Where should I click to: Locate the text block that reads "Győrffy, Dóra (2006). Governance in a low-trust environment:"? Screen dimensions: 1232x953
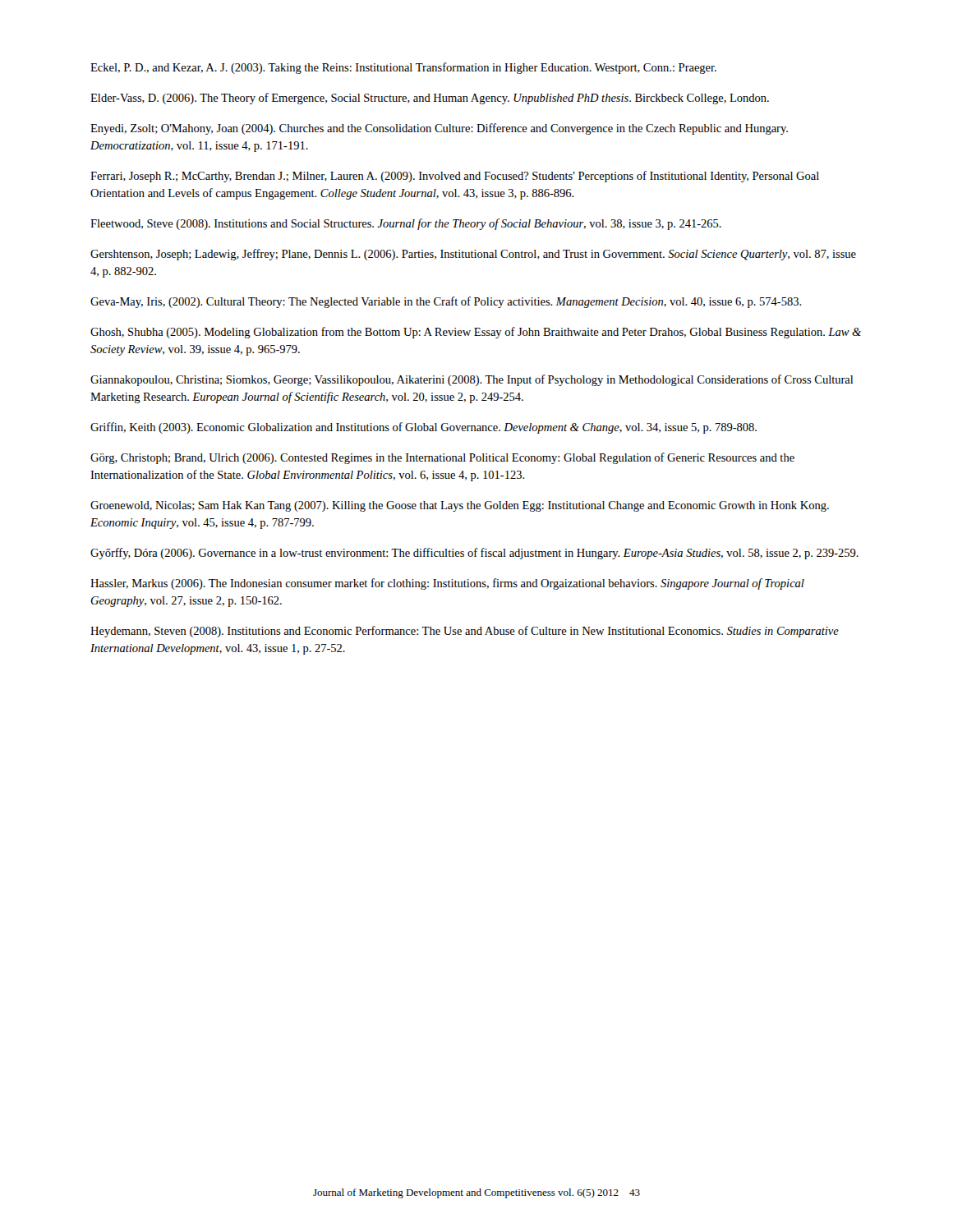475,553
